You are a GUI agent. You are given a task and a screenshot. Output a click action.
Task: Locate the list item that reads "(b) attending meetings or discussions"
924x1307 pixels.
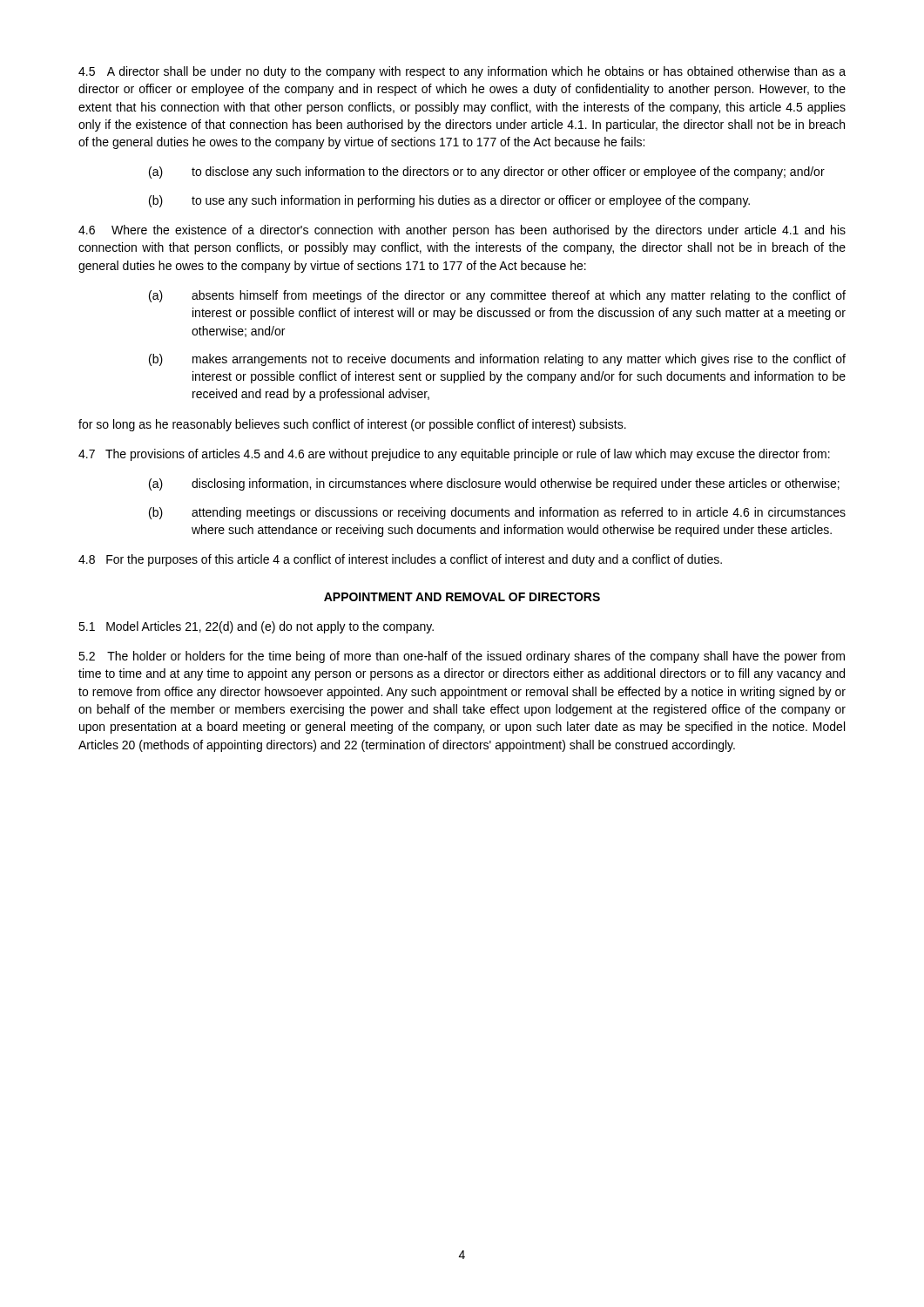[x=497, y=521]
